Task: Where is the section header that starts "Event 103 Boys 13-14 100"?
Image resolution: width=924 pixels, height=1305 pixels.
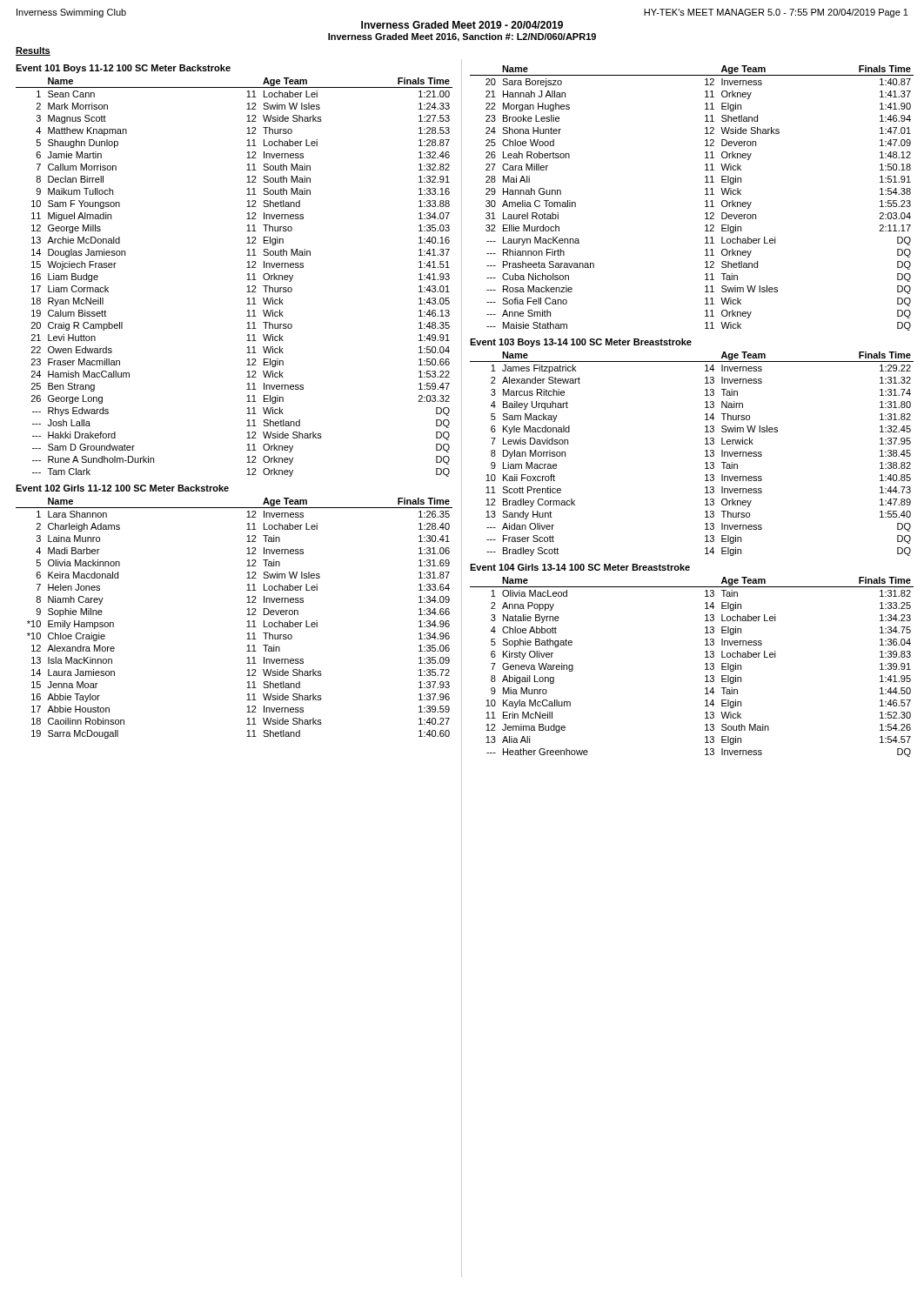Action: [581, 342]
